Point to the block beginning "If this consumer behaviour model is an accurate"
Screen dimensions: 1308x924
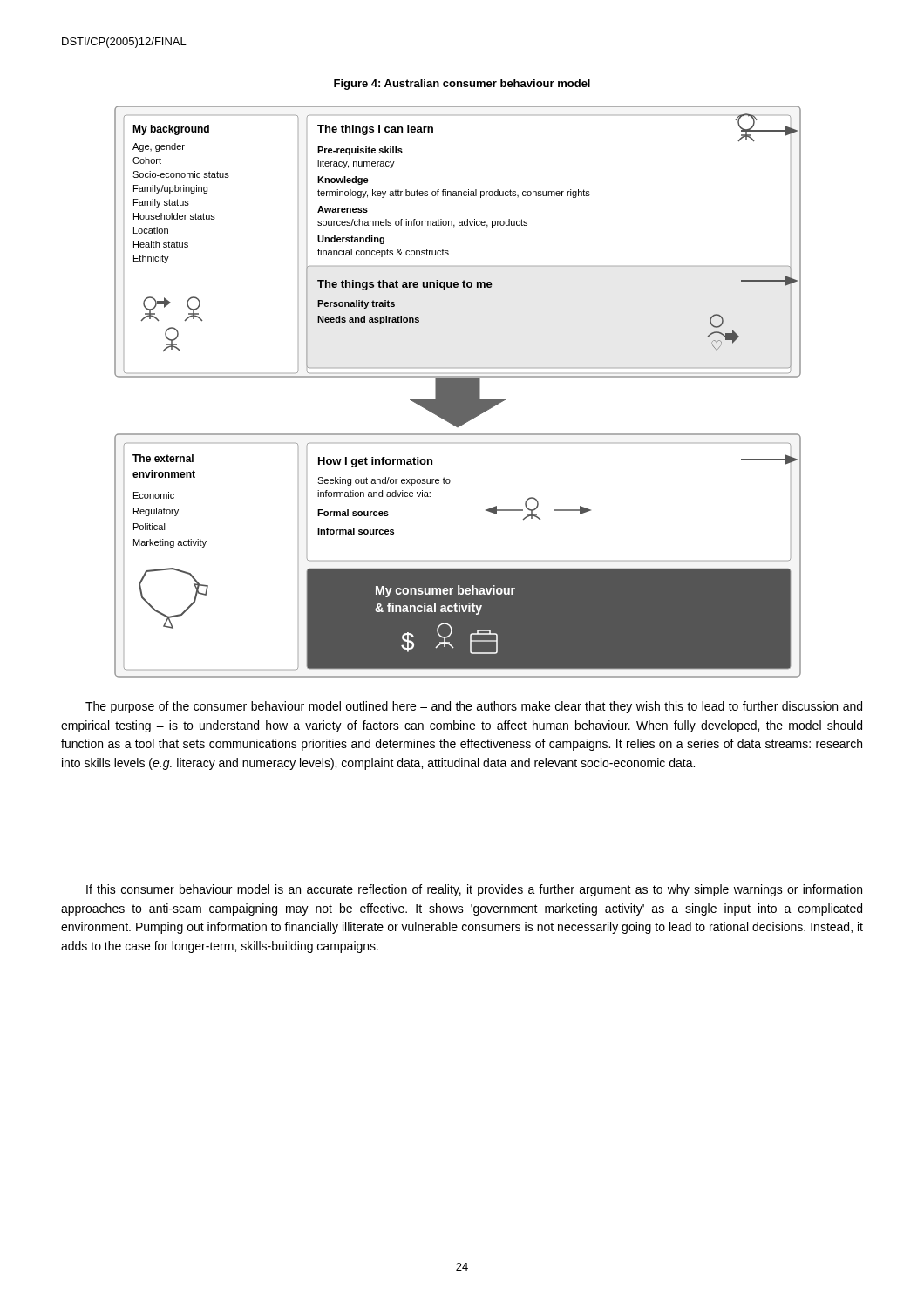(462, 918)
